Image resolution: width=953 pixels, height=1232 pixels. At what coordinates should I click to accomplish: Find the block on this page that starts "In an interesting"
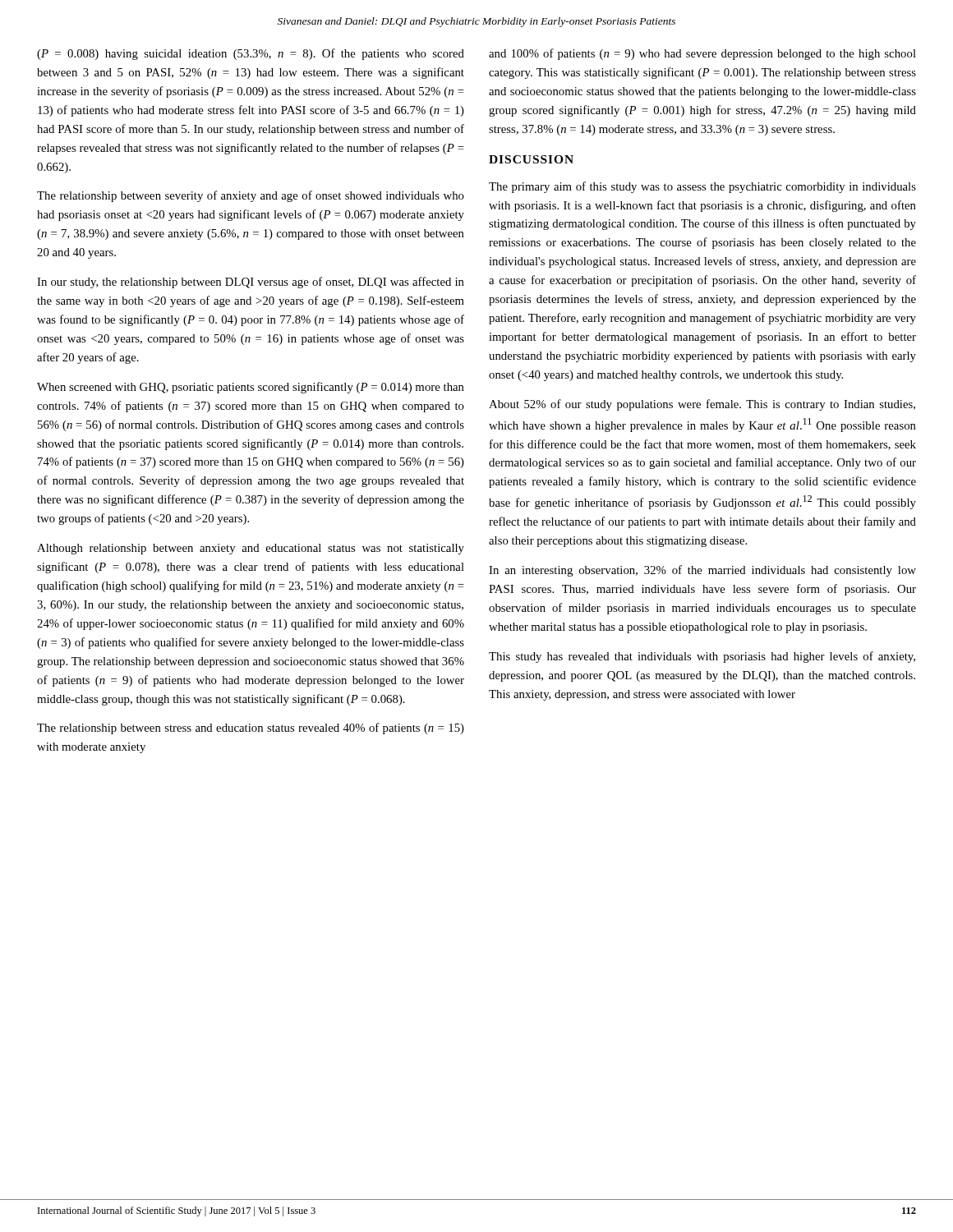pos(702,599)
